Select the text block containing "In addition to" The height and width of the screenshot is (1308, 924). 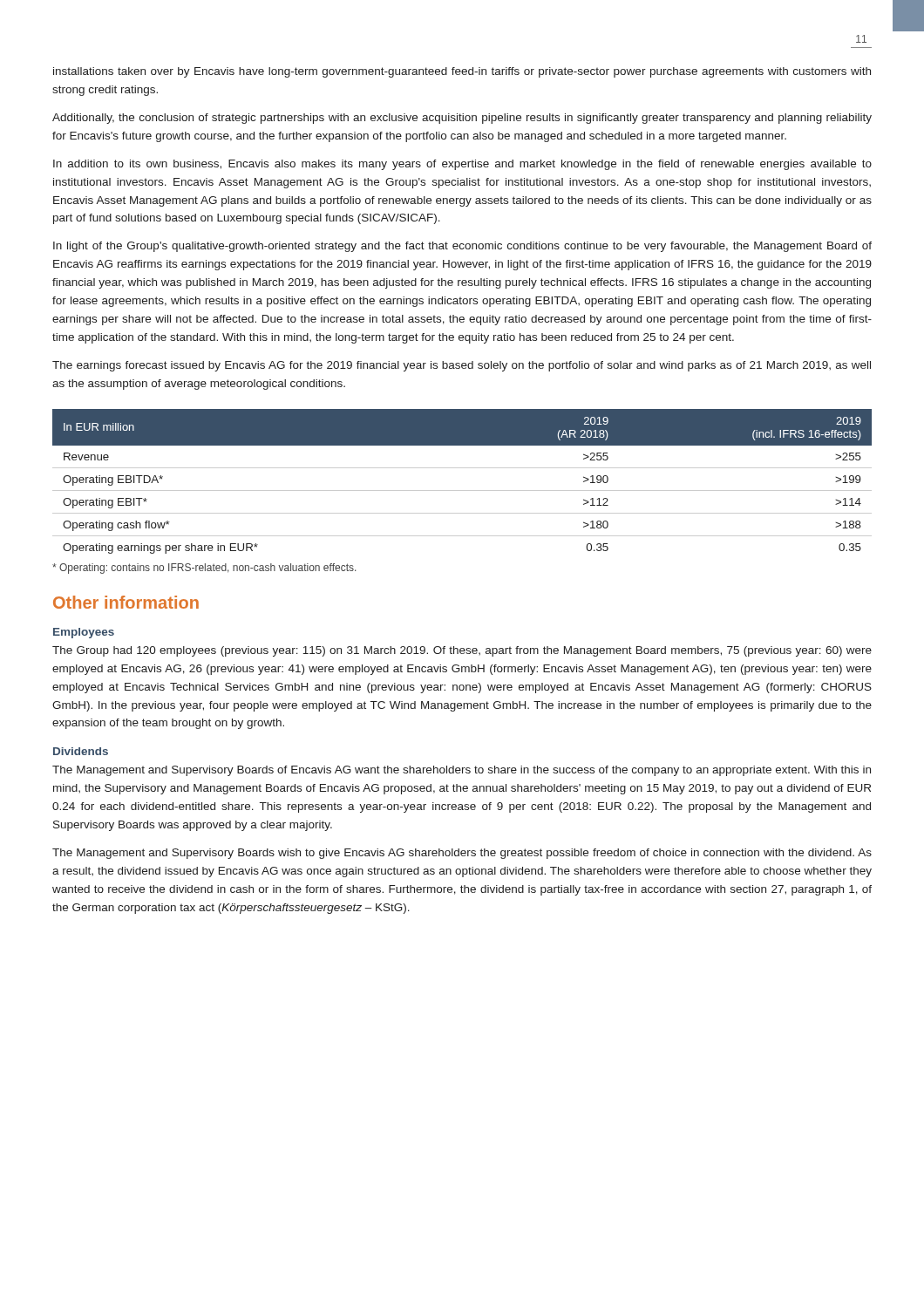point(462,191)
